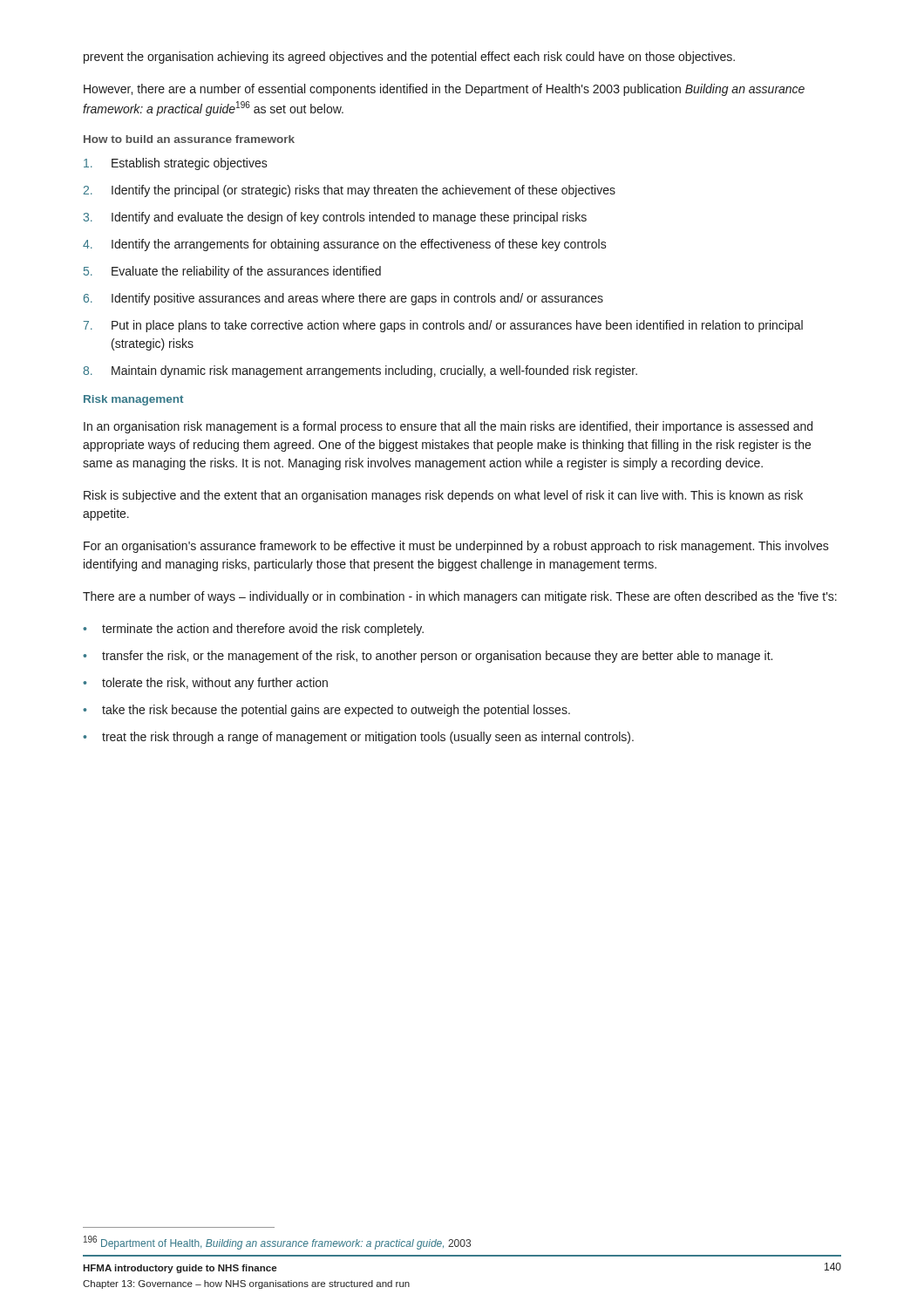Viewport: 924px width, 1308px height.
Task: Where is the passage that starts "• take the"?
Action: 462,710
